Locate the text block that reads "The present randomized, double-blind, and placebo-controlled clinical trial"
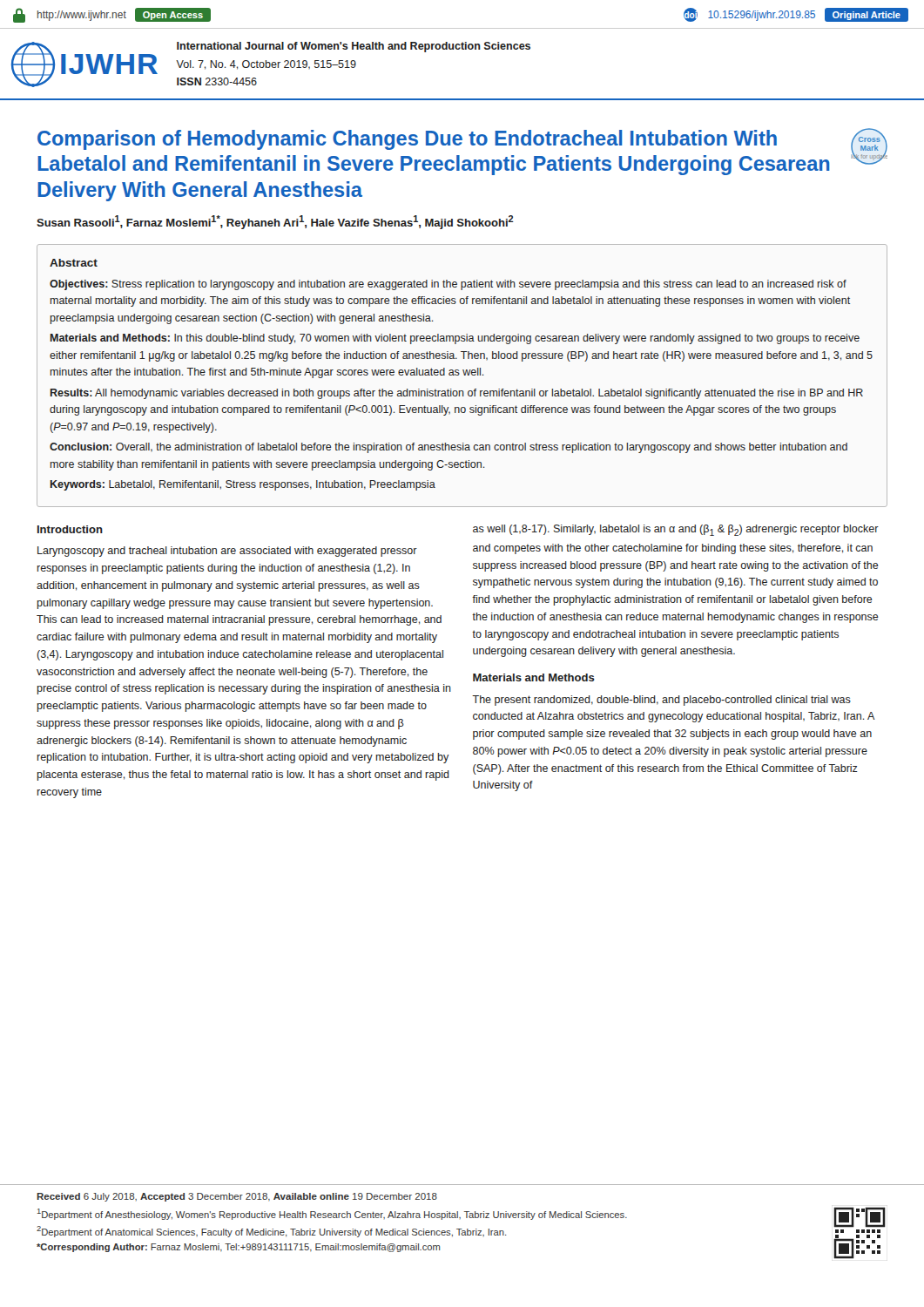This screenshot has width=924, height=1307. [673, 742]
